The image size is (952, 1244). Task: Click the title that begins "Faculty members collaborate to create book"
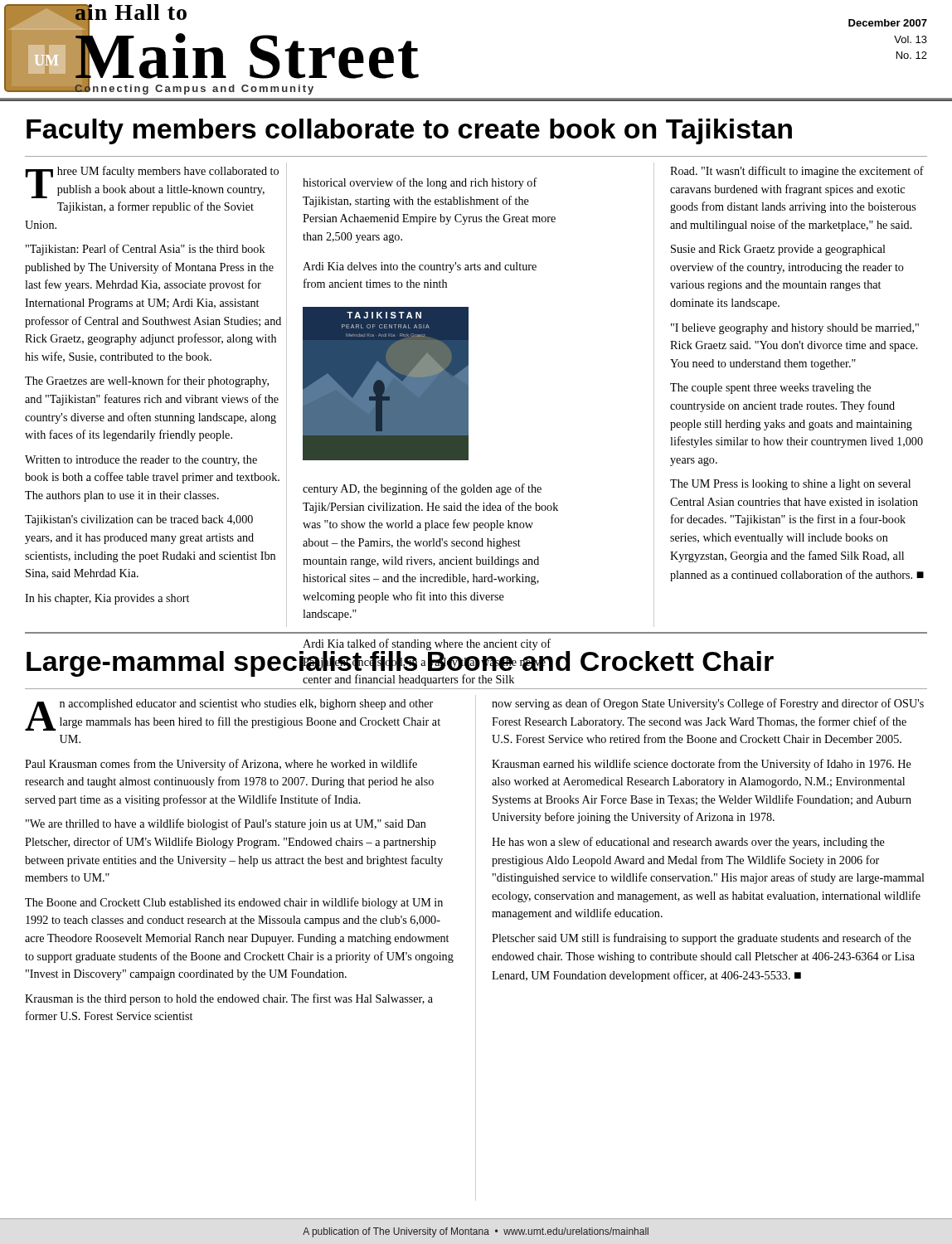(x=476, y=128)
